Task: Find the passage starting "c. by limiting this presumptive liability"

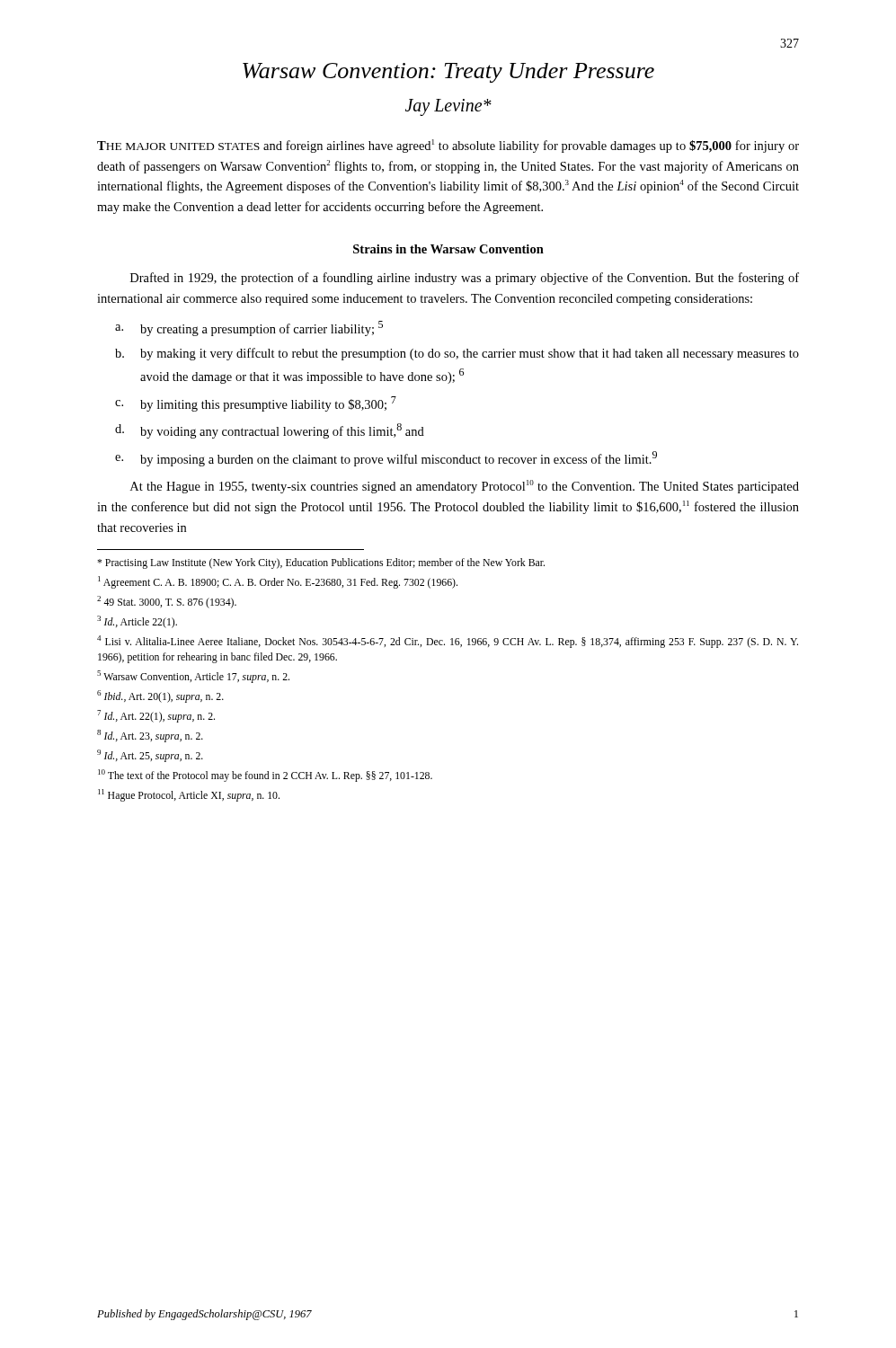Action: tap(256, 404)
